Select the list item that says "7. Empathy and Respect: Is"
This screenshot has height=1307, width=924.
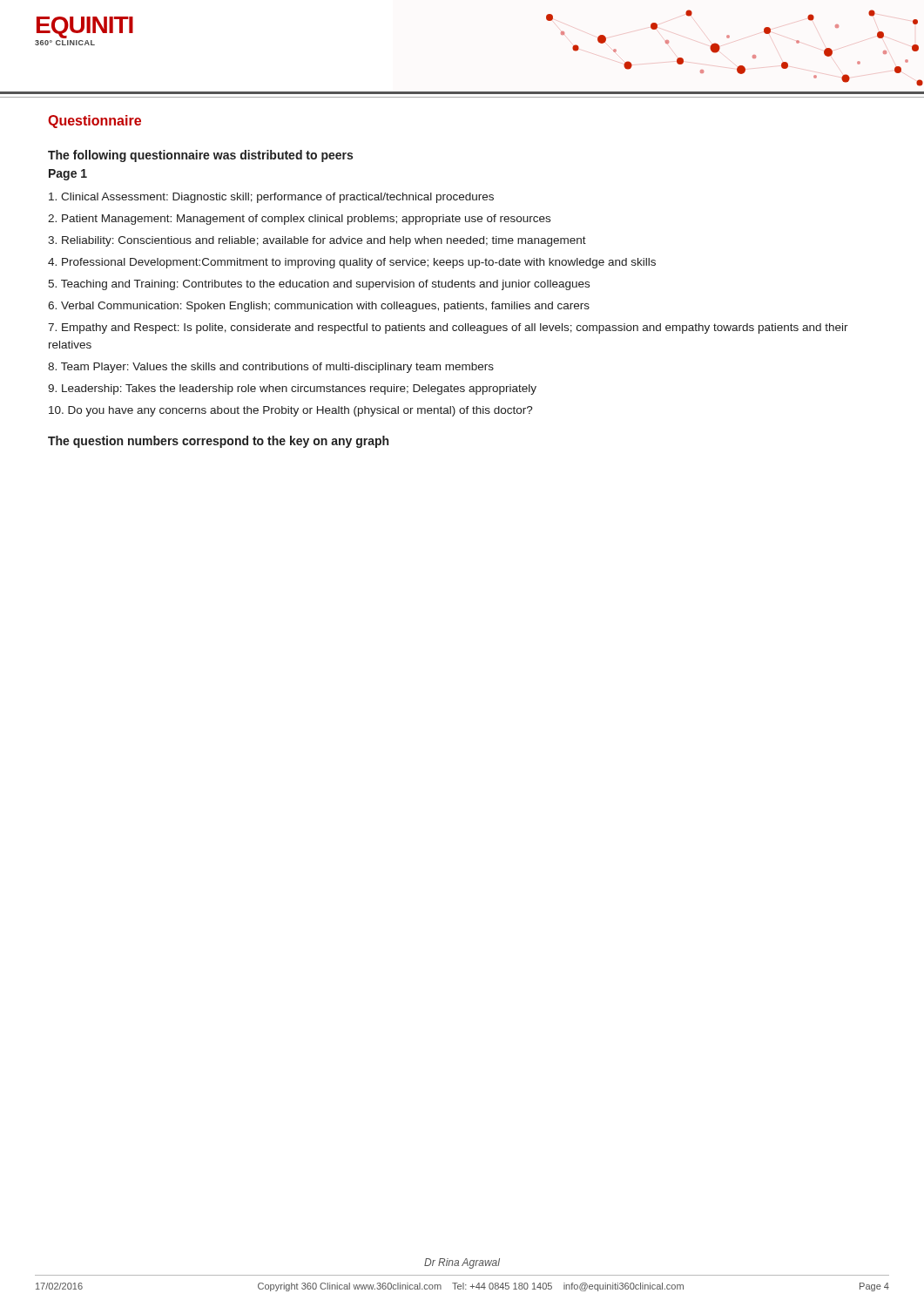pos(448,336)
